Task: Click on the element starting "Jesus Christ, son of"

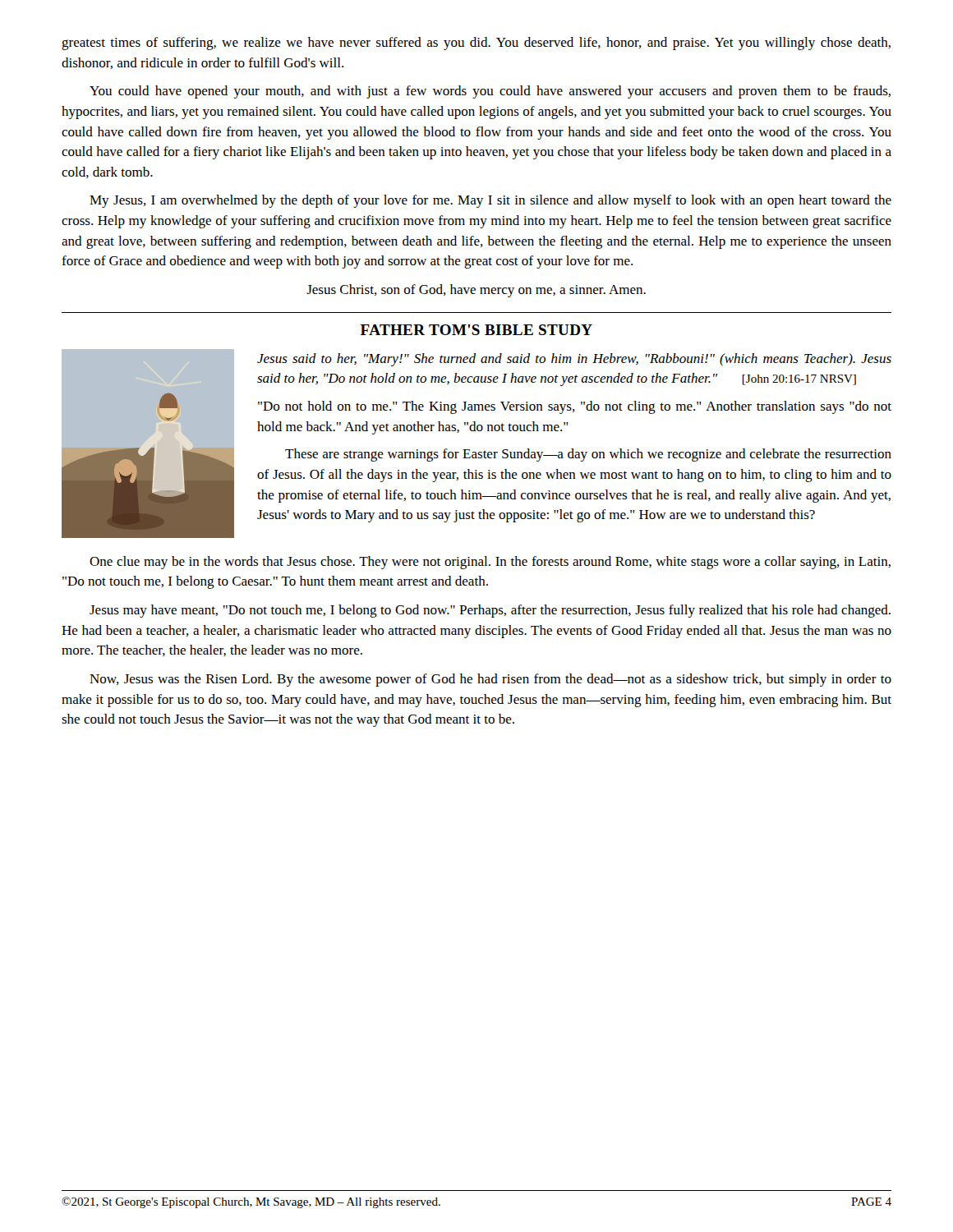Action: tap(476, 290)
